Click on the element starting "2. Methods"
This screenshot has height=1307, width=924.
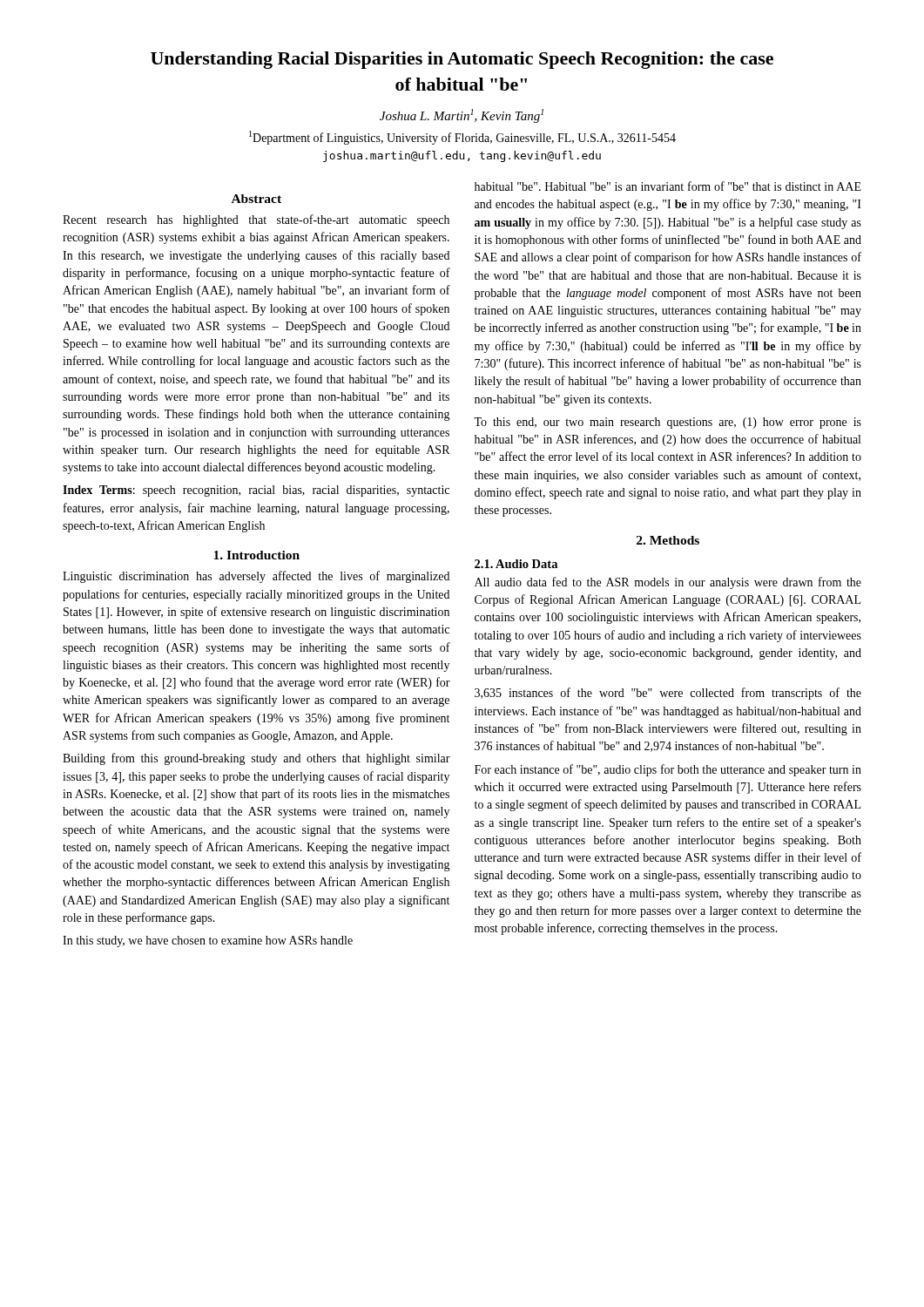[668, 540]
